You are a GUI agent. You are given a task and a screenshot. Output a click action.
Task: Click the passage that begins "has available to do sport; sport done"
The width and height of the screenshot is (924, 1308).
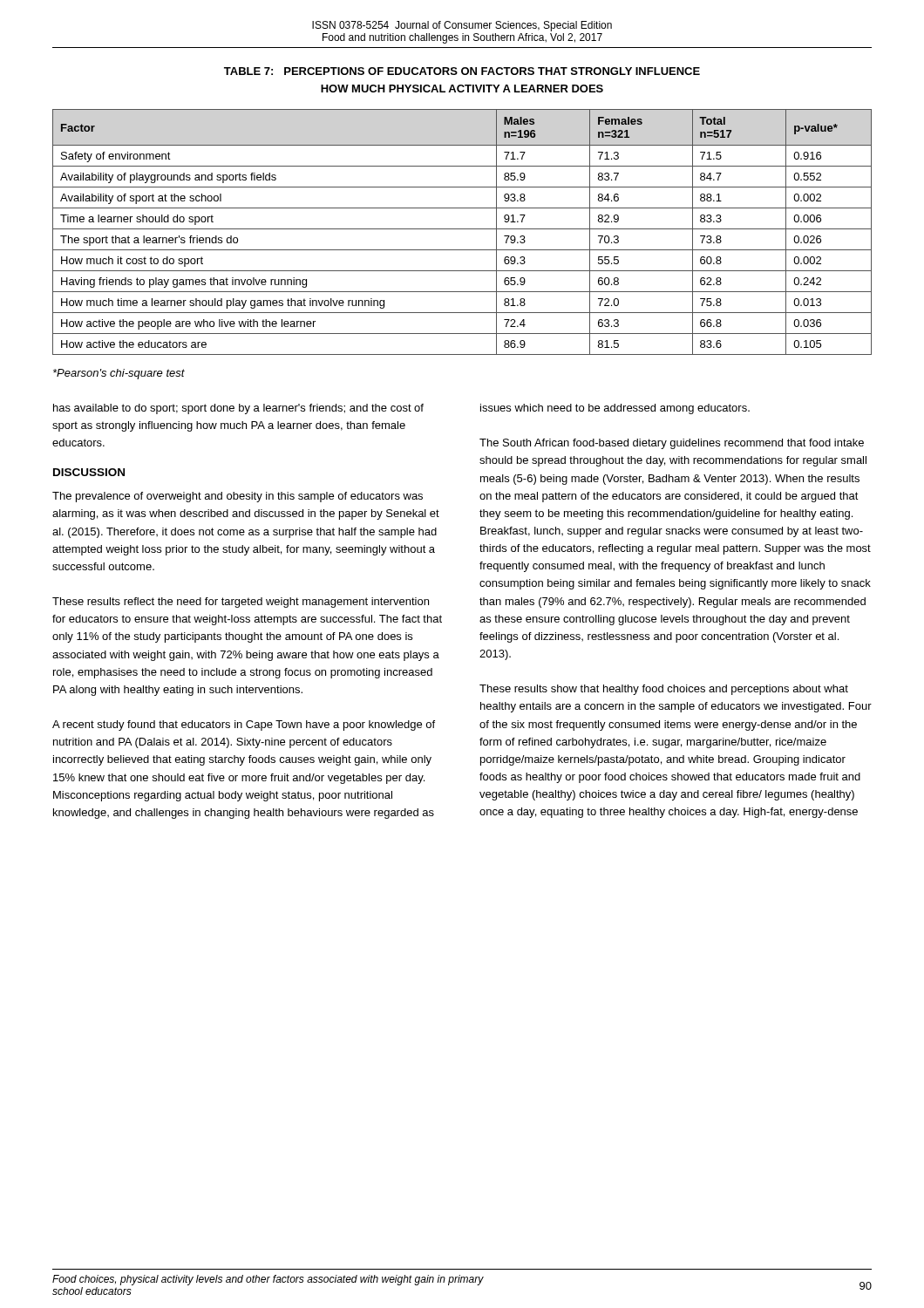(238, 425)
